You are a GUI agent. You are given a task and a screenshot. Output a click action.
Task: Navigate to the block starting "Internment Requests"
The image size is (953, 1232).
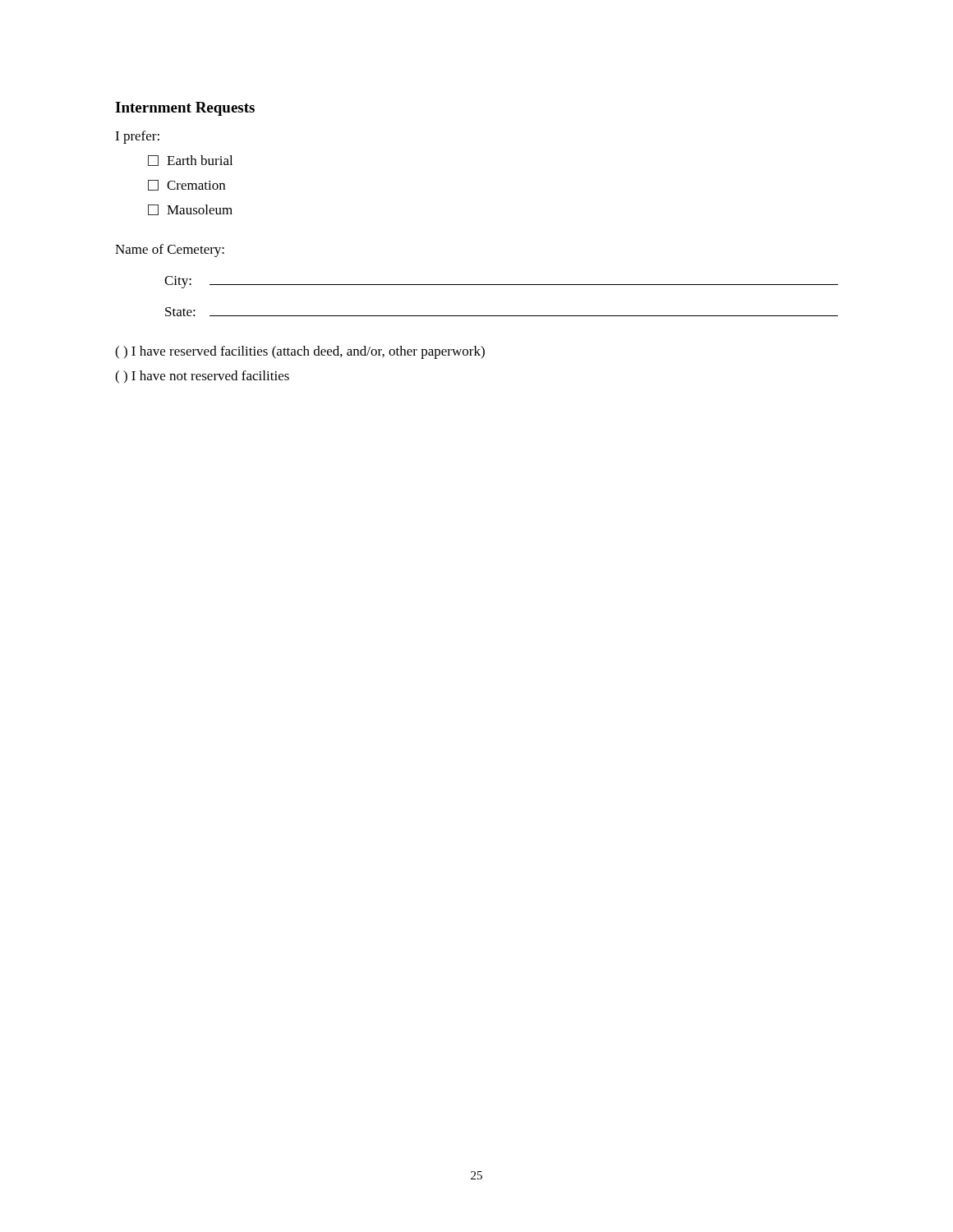click(x=185, y=107)
